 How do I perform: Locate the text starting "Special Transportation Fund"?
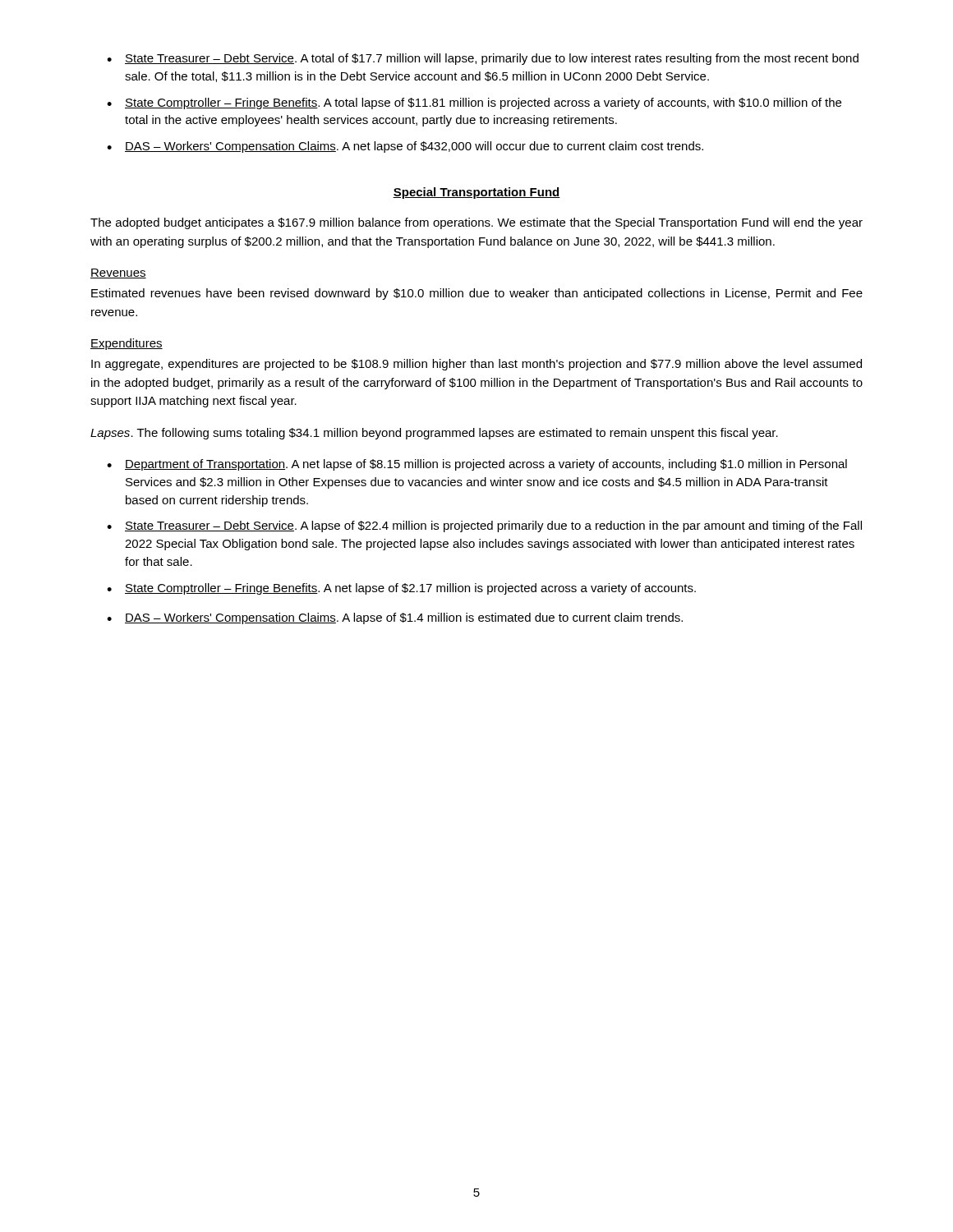(x=476, y=192)
